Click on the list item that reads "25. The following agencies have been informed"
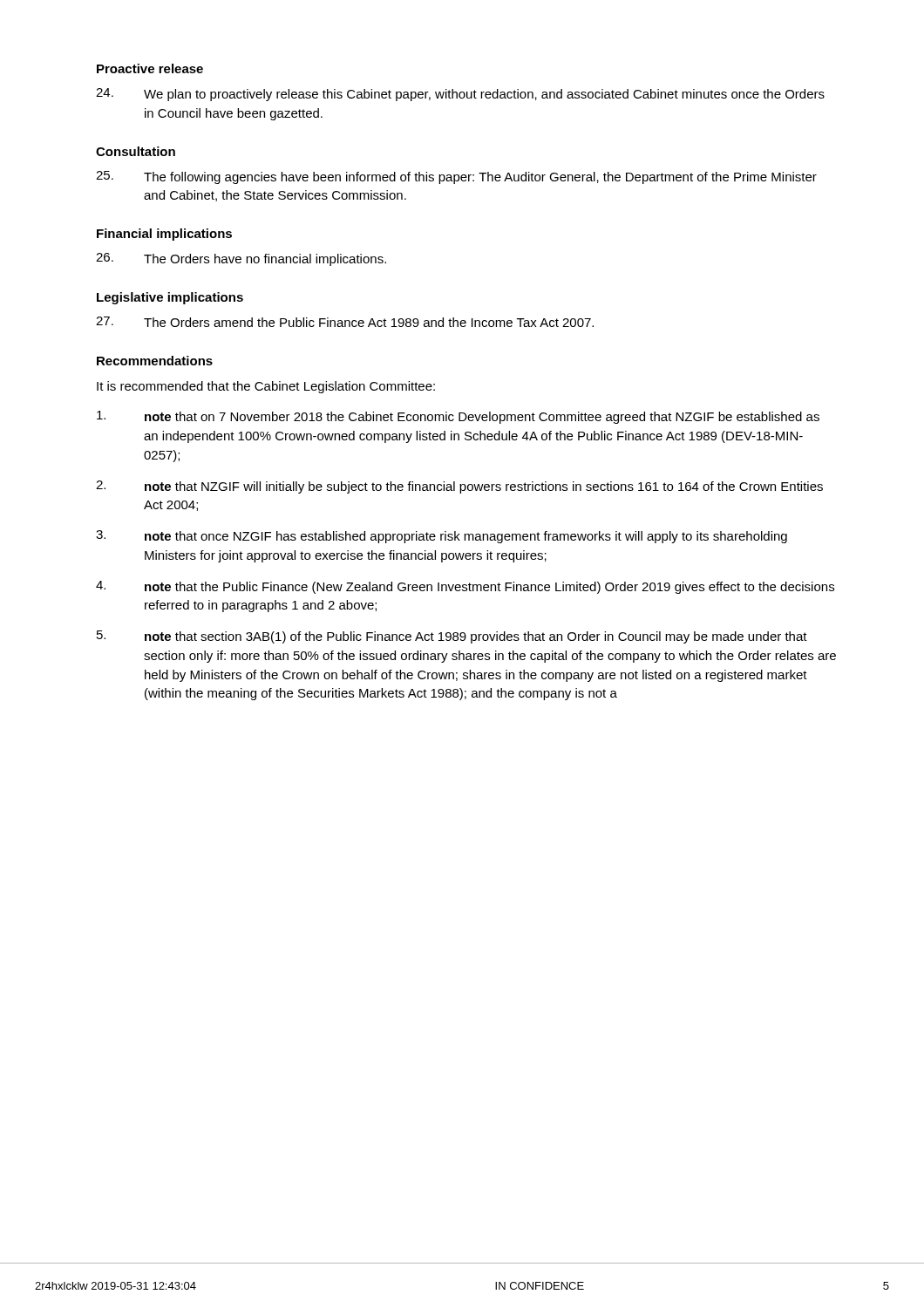924x1308 pixels. 466,186
